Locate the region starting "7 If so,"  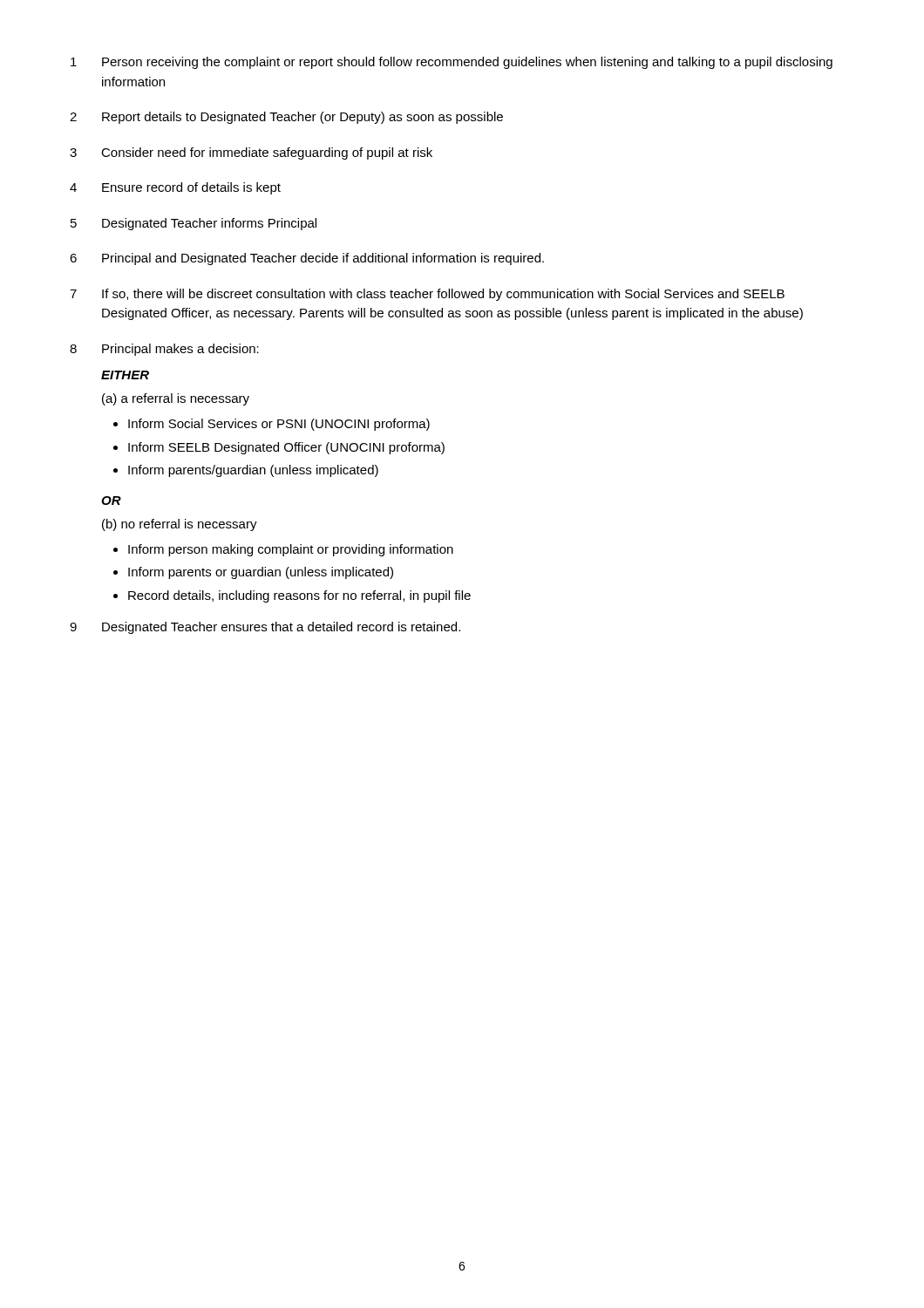point(462,303)
